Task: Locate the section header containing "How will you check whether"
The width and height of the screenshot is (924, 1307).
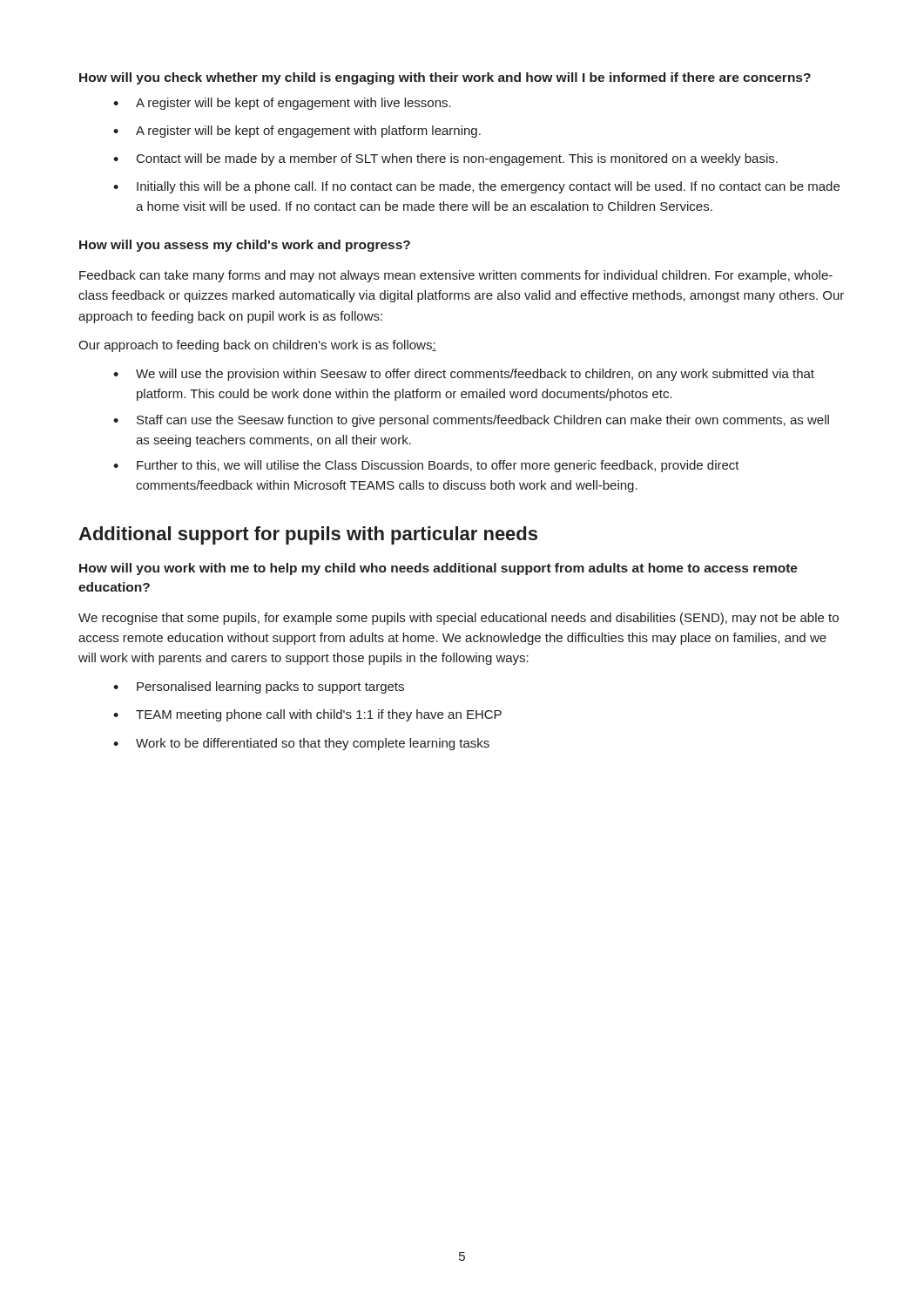Action: tap(445, 77)
